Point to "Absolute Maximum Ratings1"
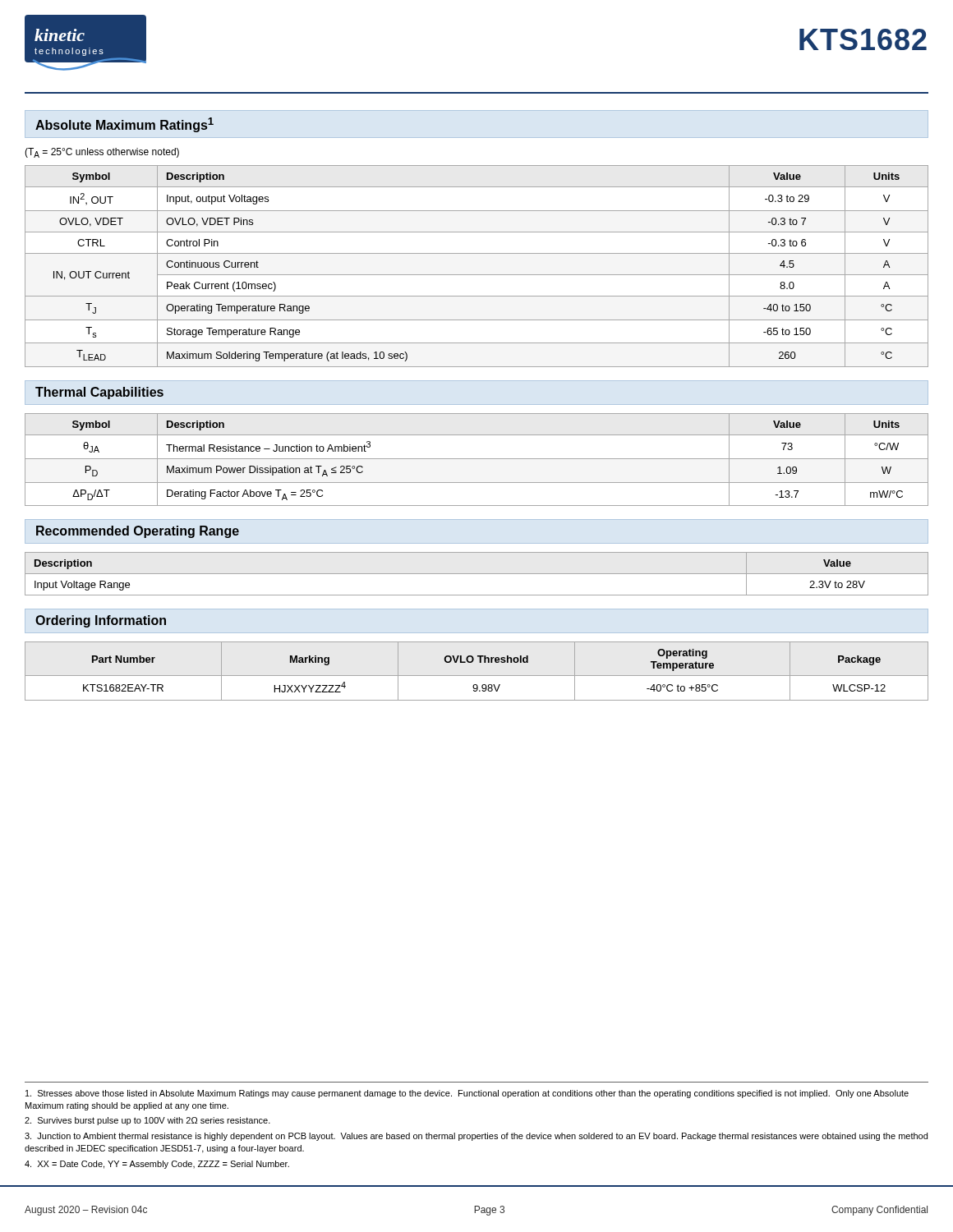Image resolution: width=953 pixels, height=1232 pixels. coord(124,125)
